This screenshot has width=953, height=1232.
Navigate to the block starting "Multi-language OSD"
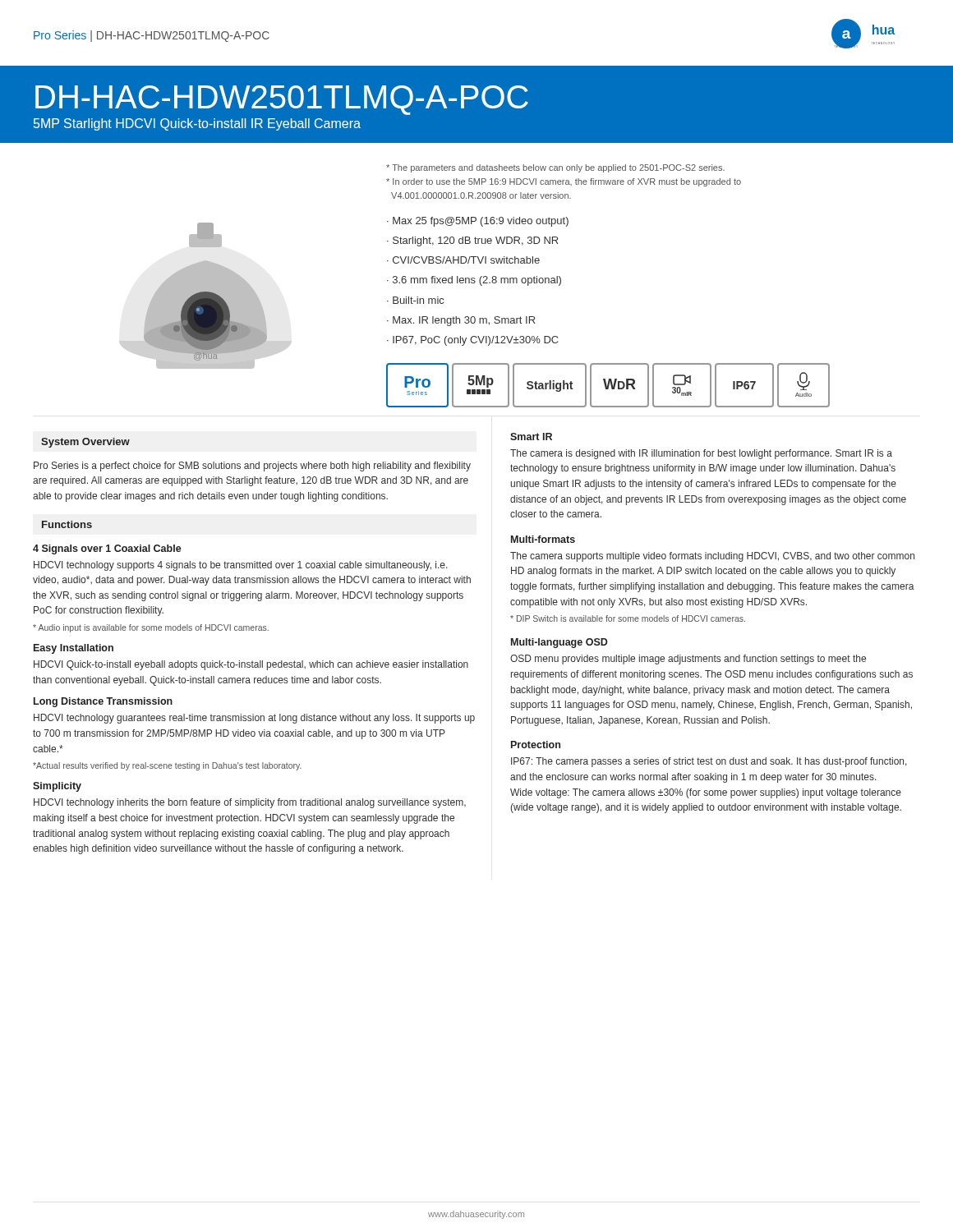[559, 643]
